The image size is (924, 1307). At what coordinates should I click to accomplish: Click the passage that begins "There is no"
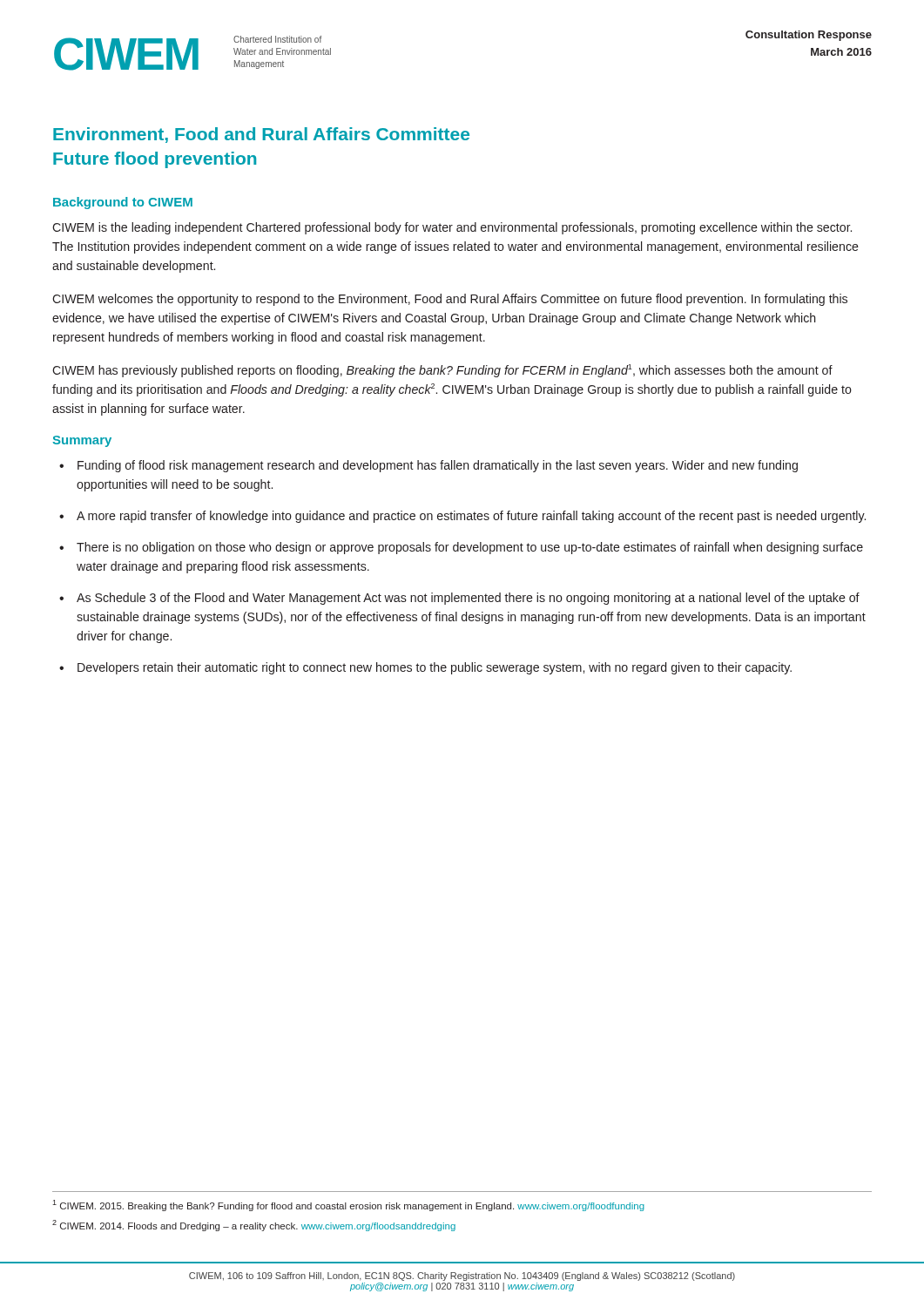tap(470, 557)
